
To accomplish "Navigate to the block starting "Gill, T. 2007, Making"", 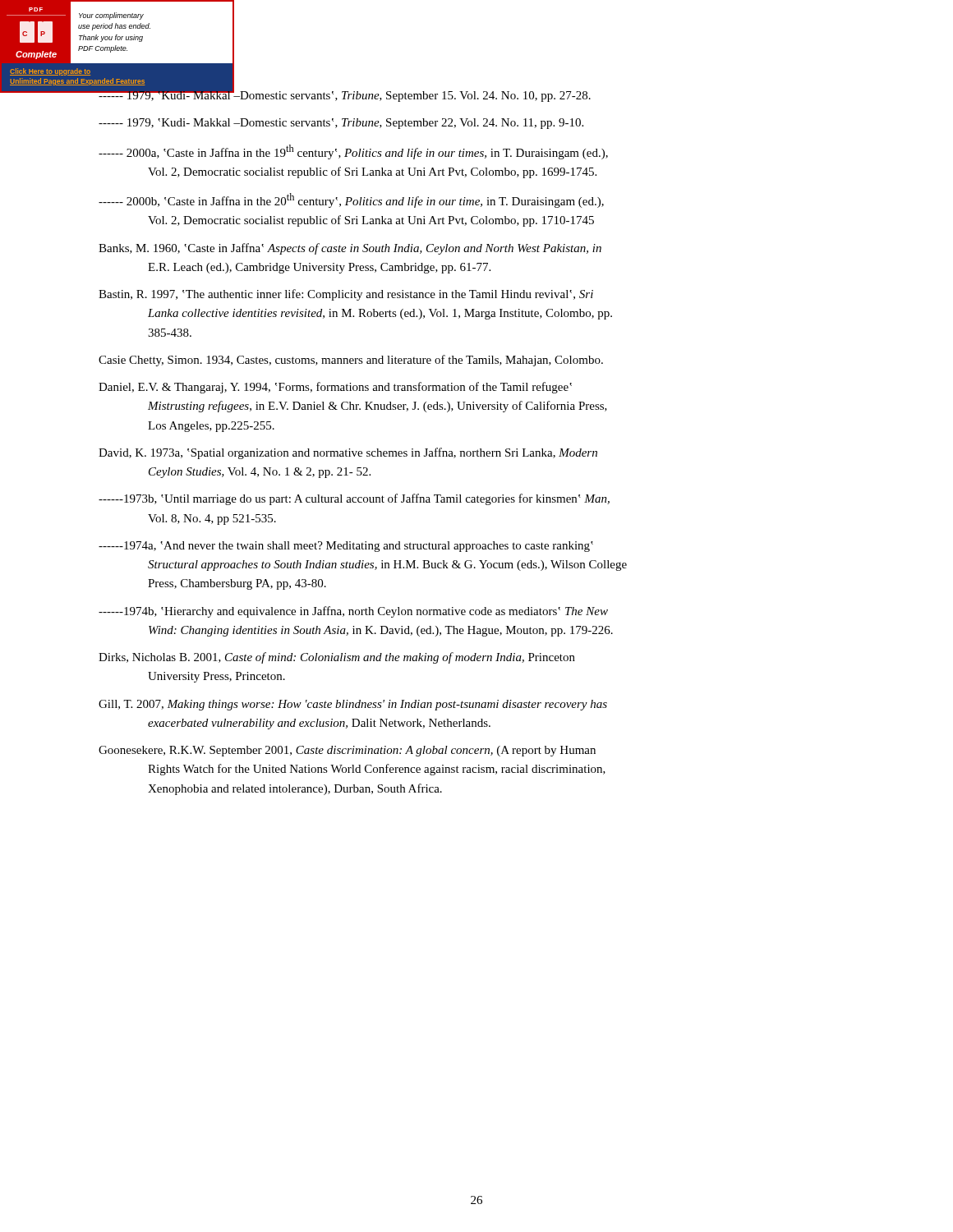I will point(493,715).
